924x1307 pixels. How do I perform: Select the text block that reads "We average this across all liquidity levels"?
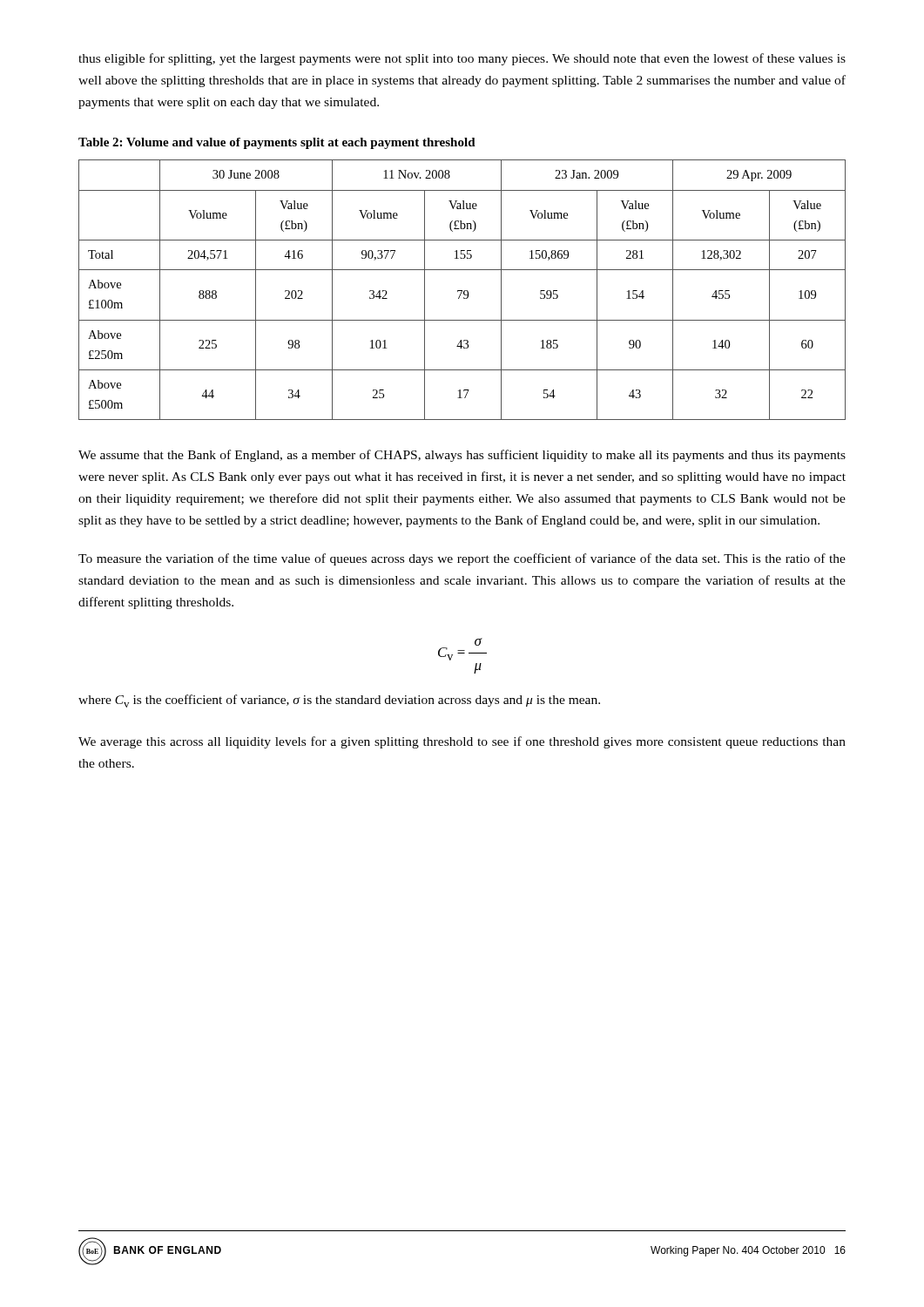tap(462, 752)
